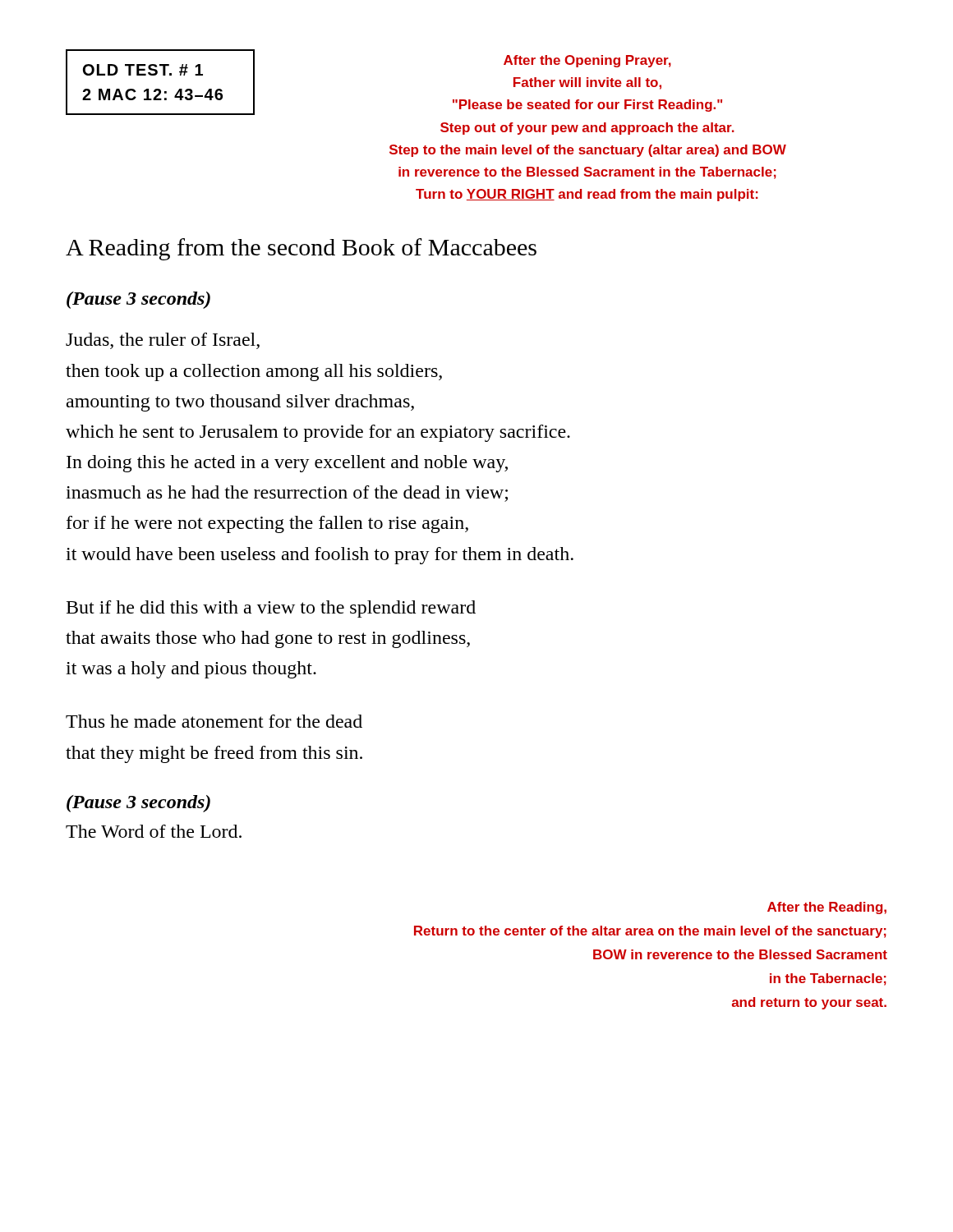The image size is (953, 1232).
Task: Point to "The Word of the Lord."
Action: coord(154,831)
